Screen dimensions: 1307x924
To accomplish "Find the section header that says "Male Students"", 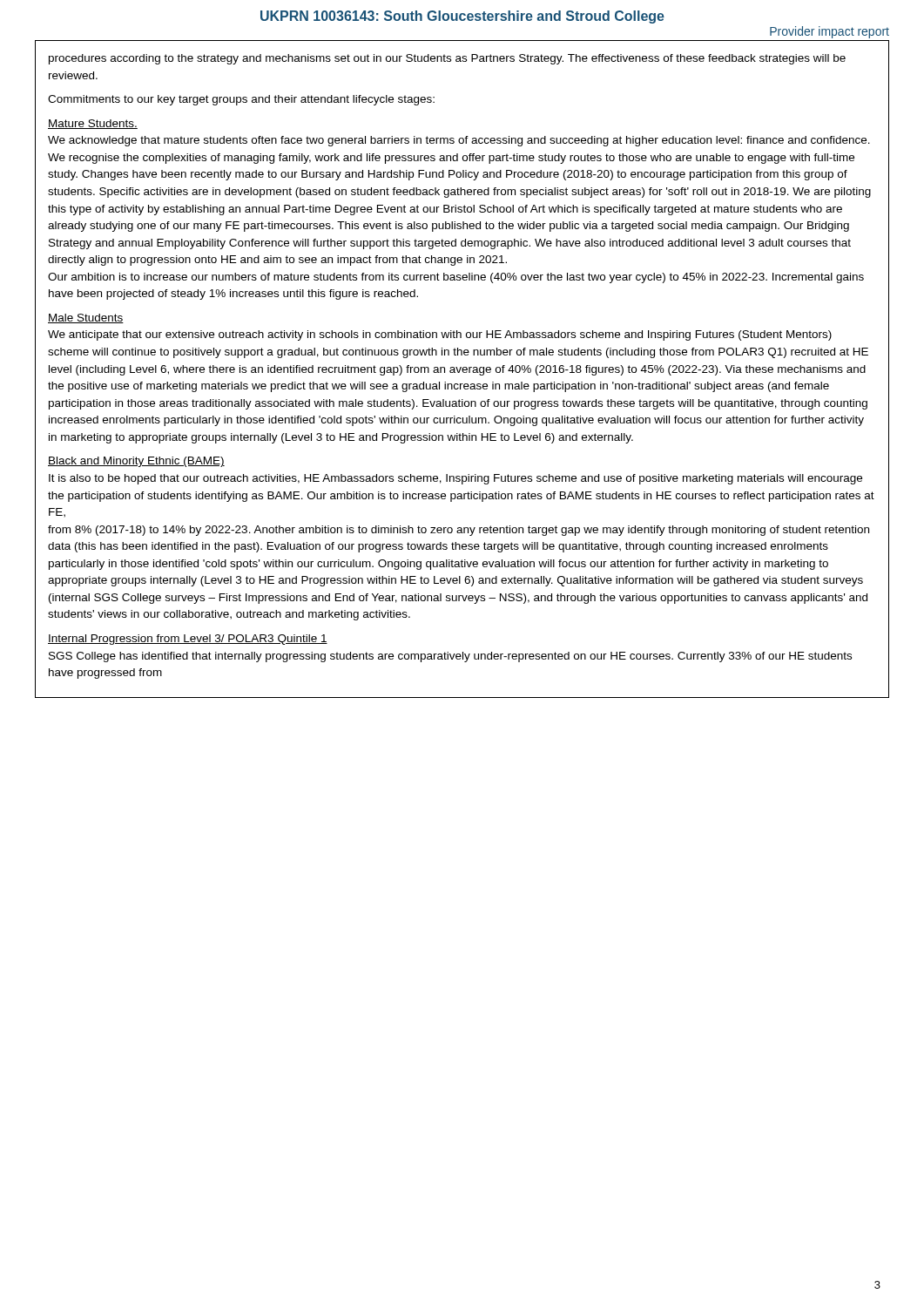I will click(85, 317).
